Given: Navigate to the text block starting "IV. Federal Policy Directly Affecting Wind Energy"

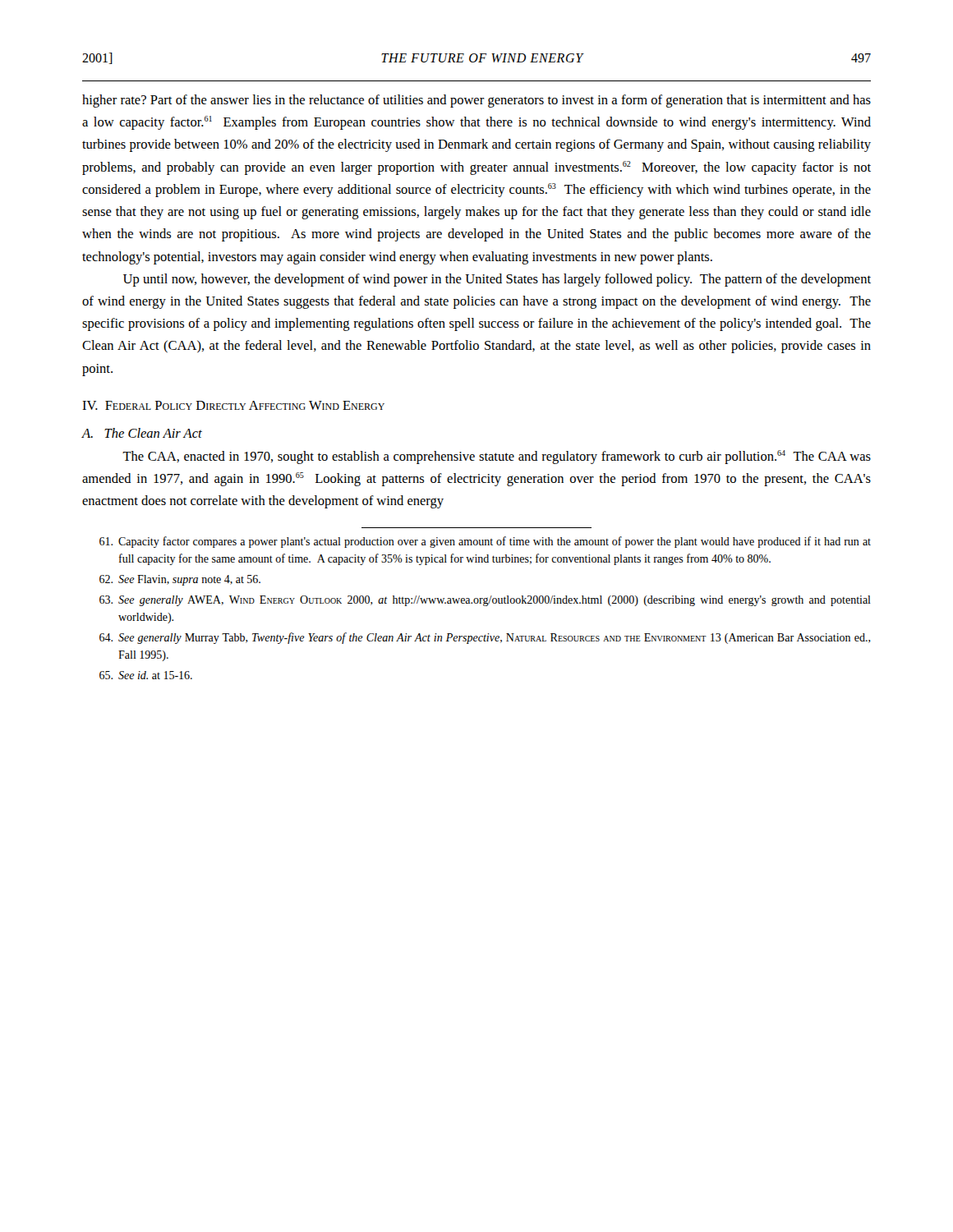Looking at the screenshot, I should (233, 405).
